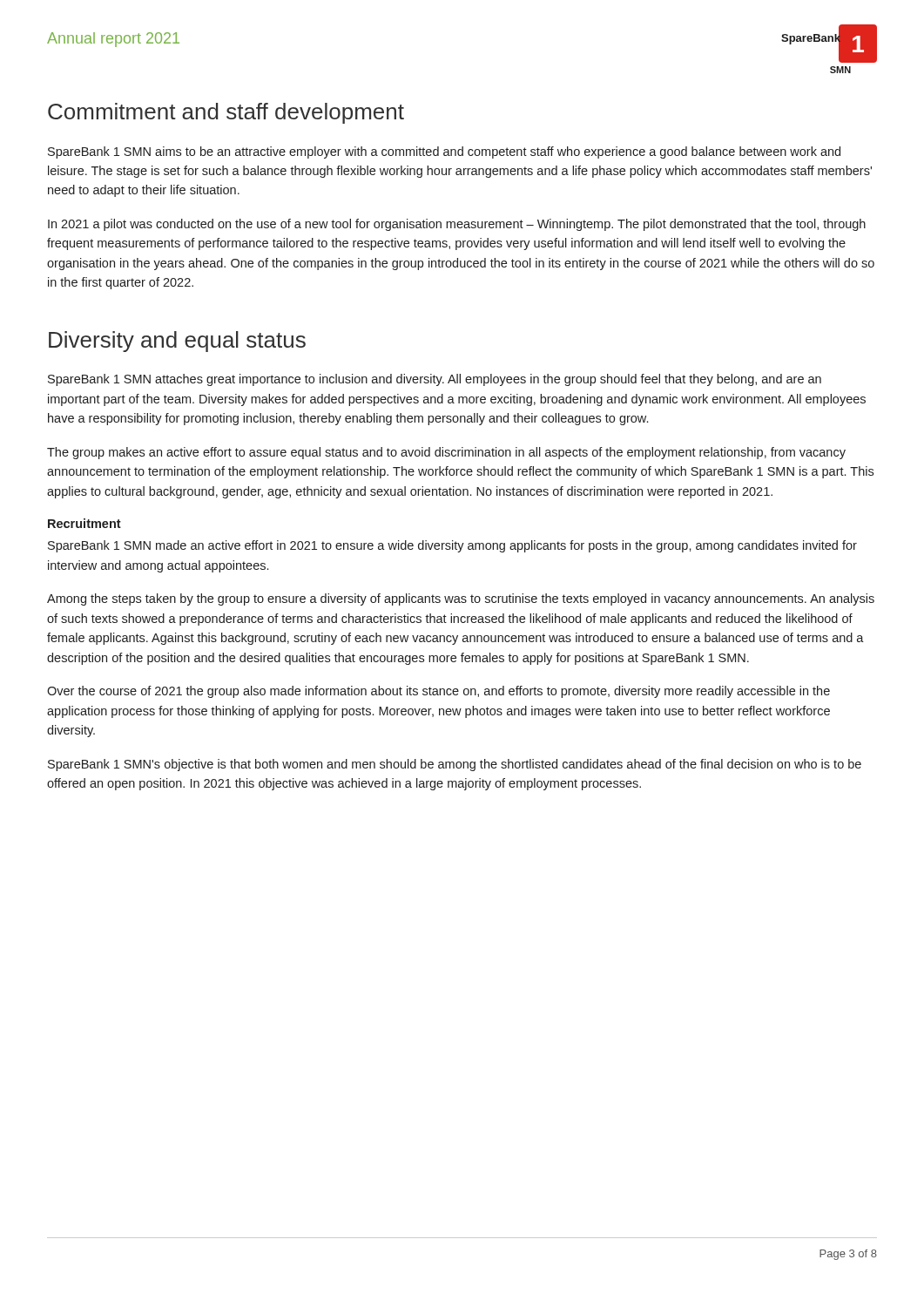
Task: Find the text block that reads "SpareBank 1 SMN's objective is that both"
Action: click(462, 774)
